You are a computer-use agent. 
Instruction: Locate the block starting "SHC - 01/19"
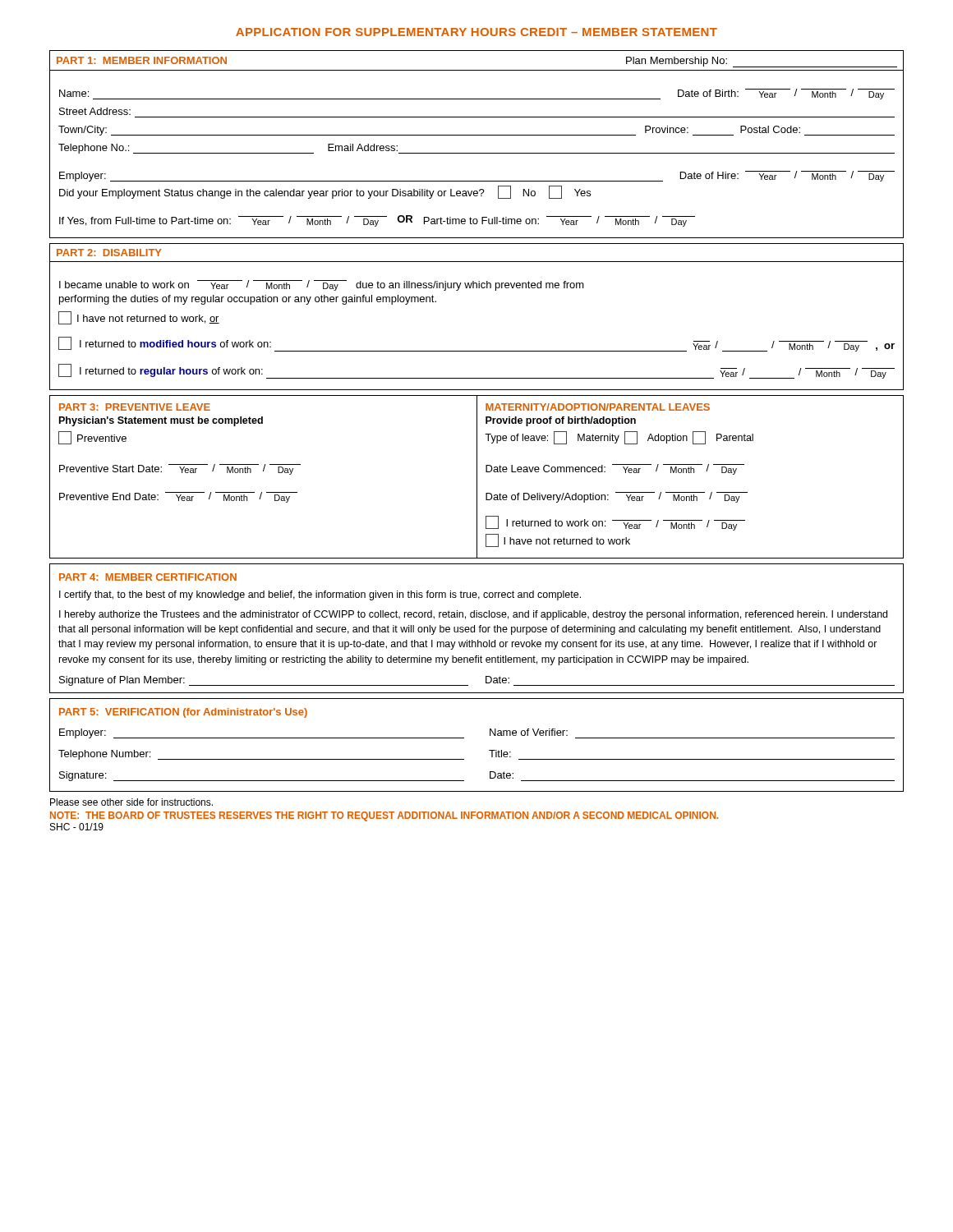(76, 827)
